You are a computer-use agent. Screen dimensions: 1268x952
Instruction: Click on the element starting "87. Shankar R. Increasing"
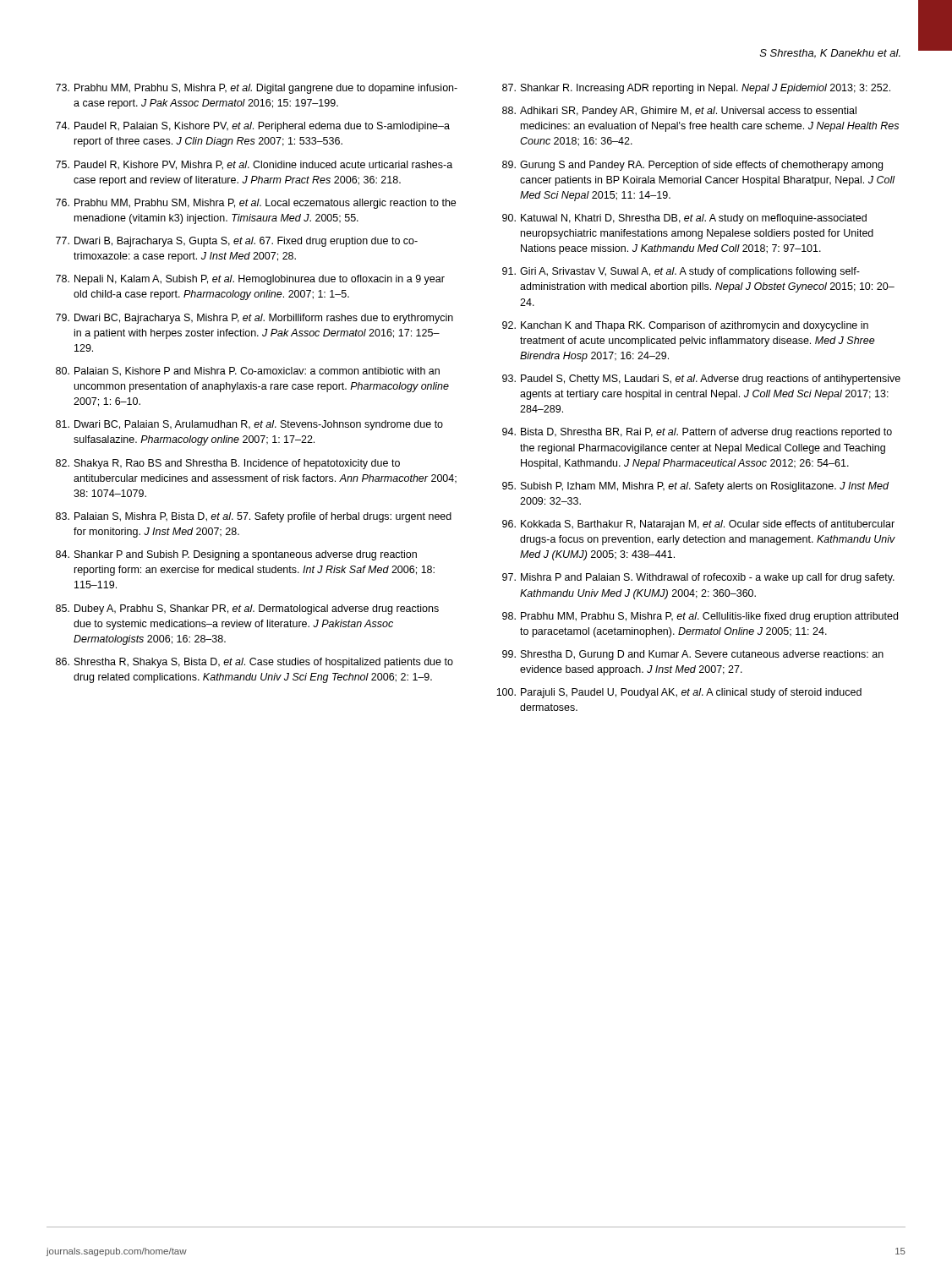[x=699, y=88]
